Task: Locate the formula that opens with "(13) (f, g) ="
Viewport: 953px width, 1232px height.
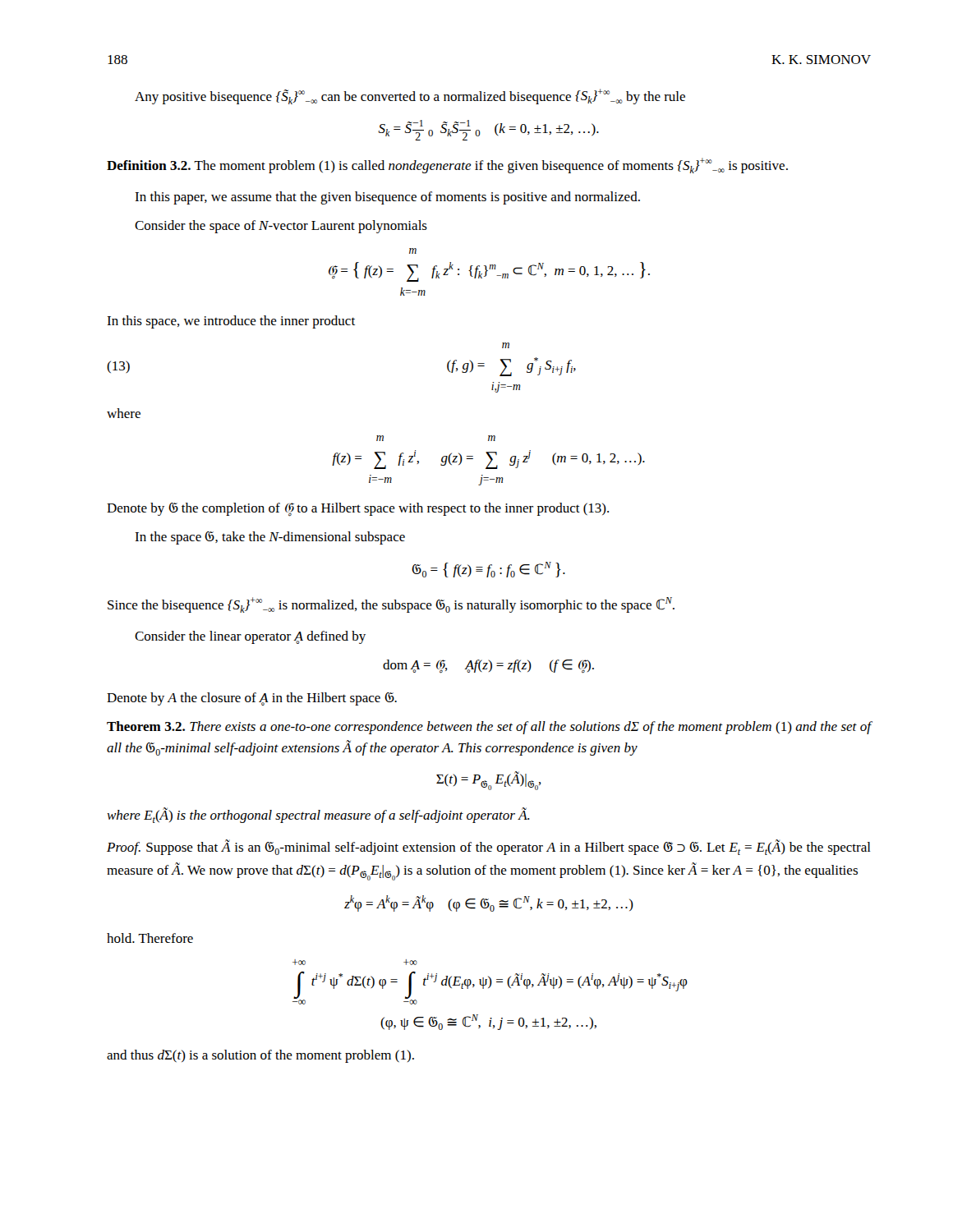Action: click(x=489, y=366)
